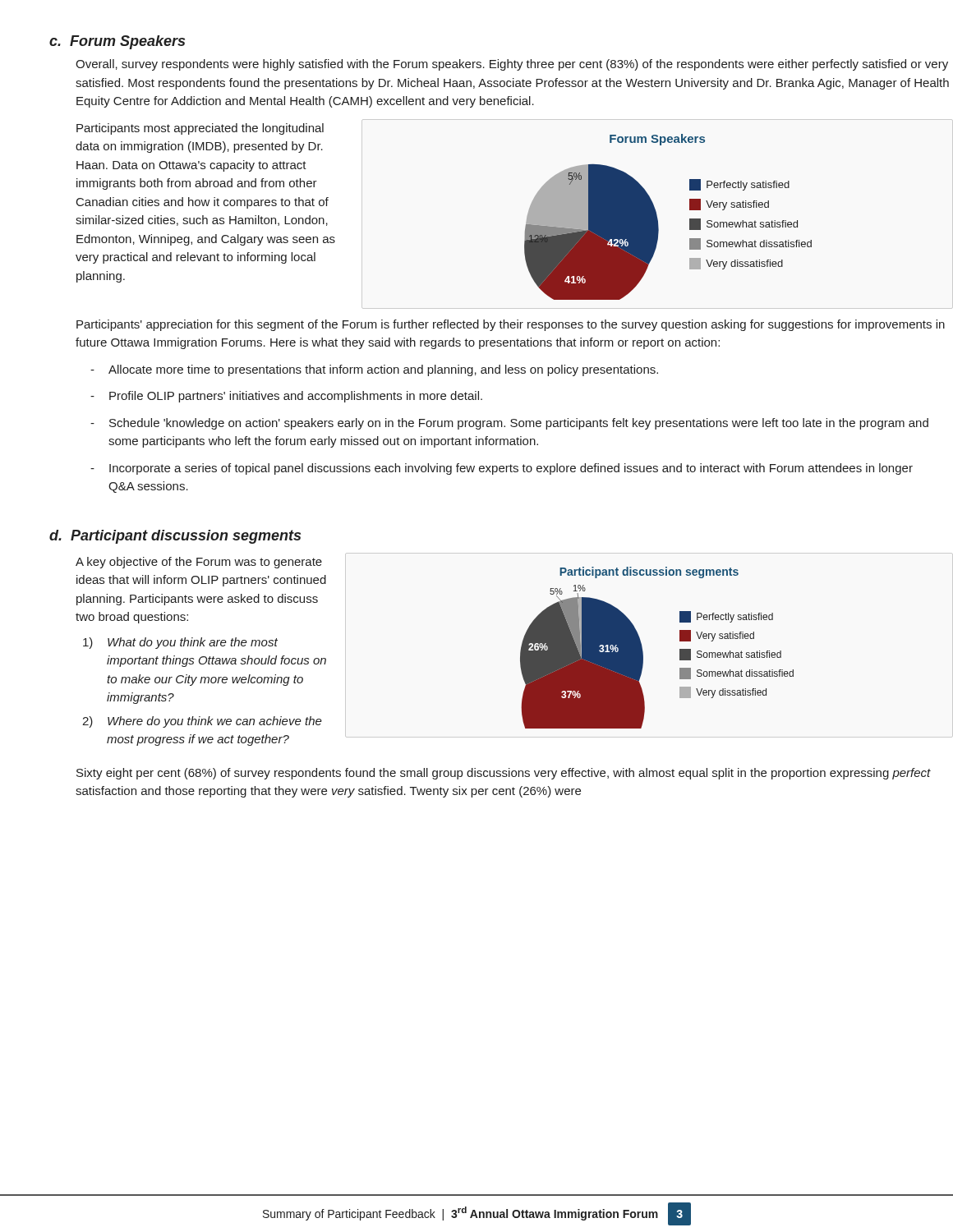Find the text starting "- Incorporate a series of"

(513, 477)
